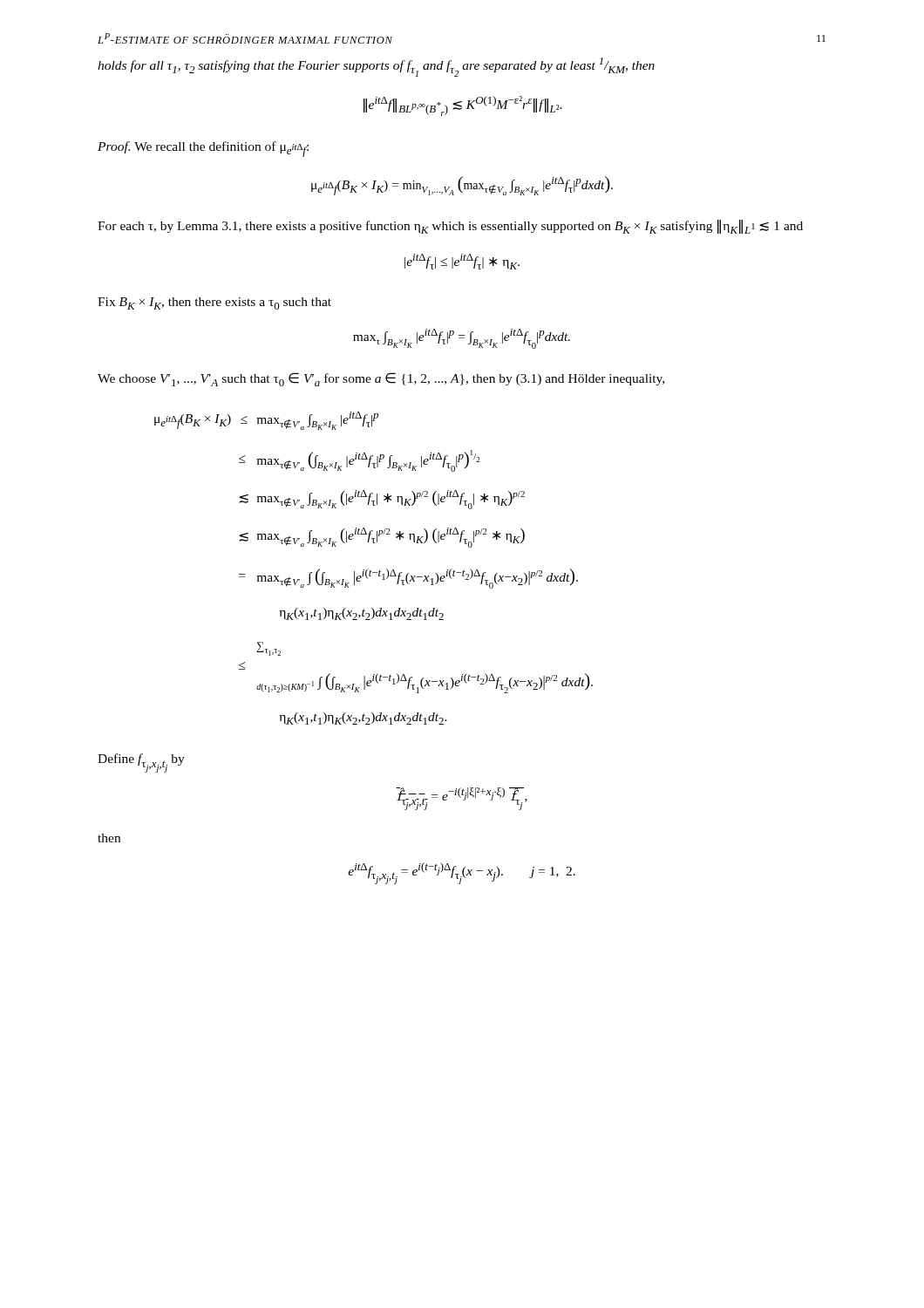The width and height of the screenshot is (924, 1308).
Task: Find the text starting "holds for all τ1, τ2 satisfying that"
Action: (x=376, y=66)
